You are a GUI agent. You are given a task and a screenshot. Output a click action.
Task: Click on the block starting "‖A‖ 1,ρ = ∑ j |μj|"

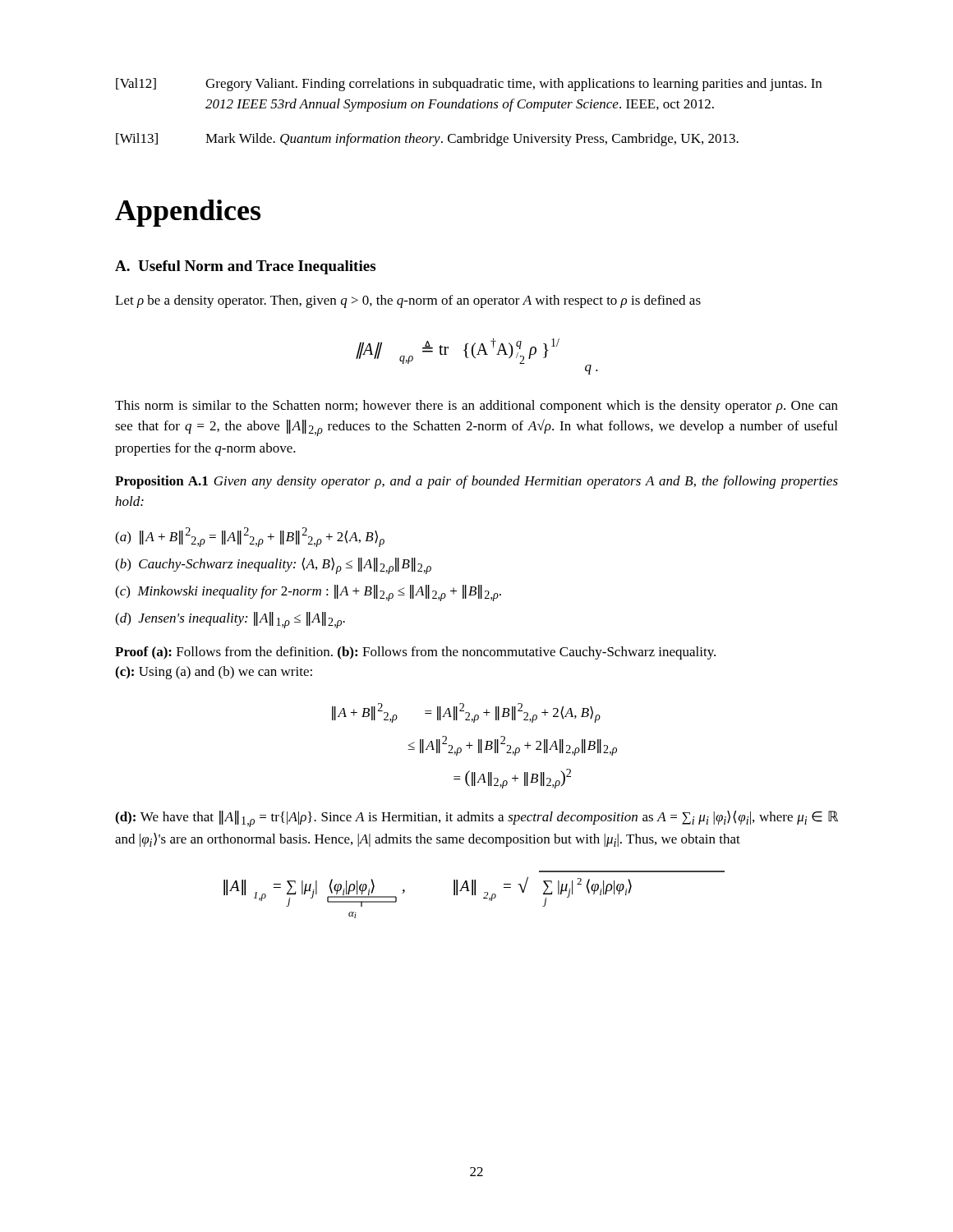pyautogui.click(x=476, y=896)
